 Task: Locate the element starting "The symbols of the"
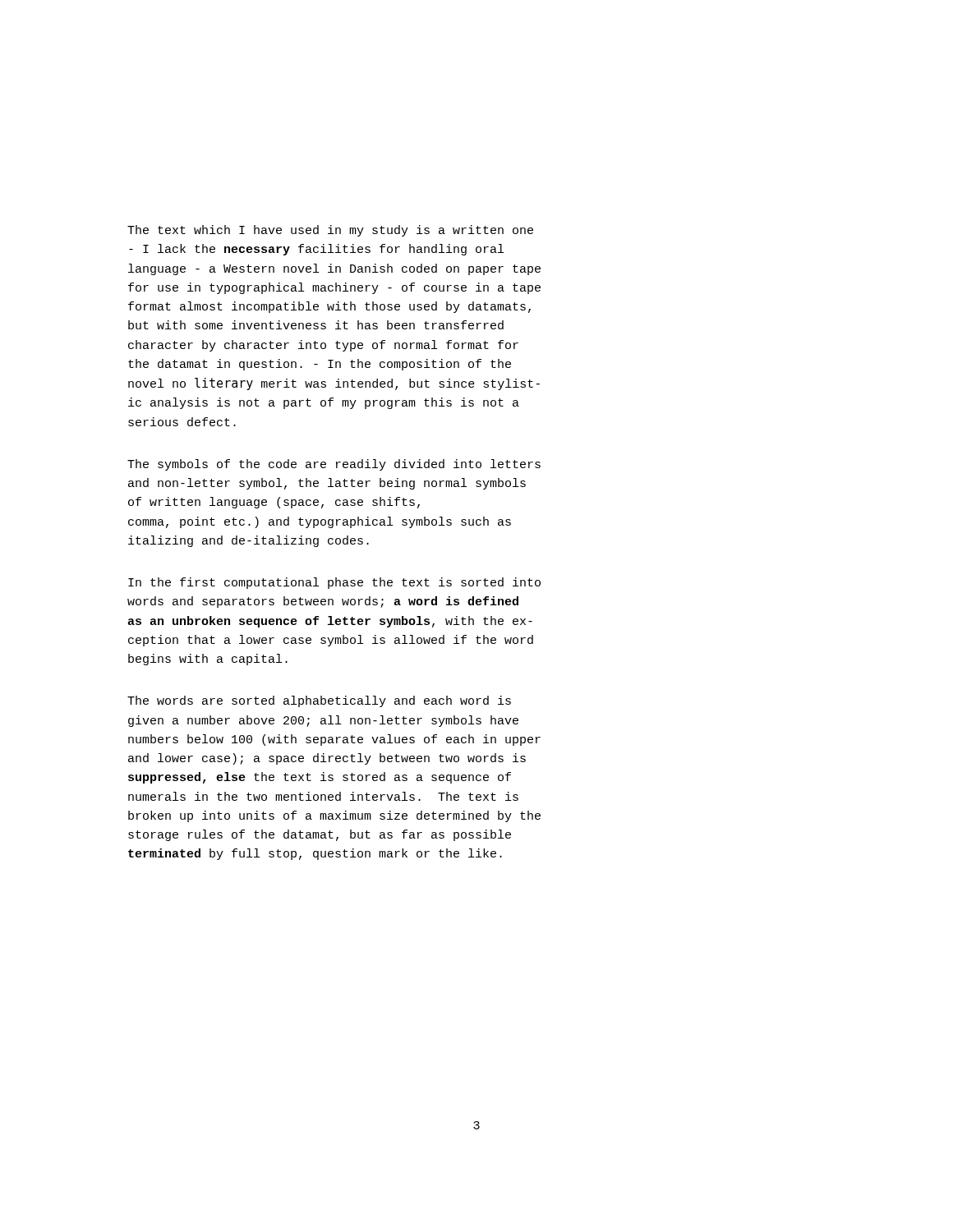[x=334, y=503]
